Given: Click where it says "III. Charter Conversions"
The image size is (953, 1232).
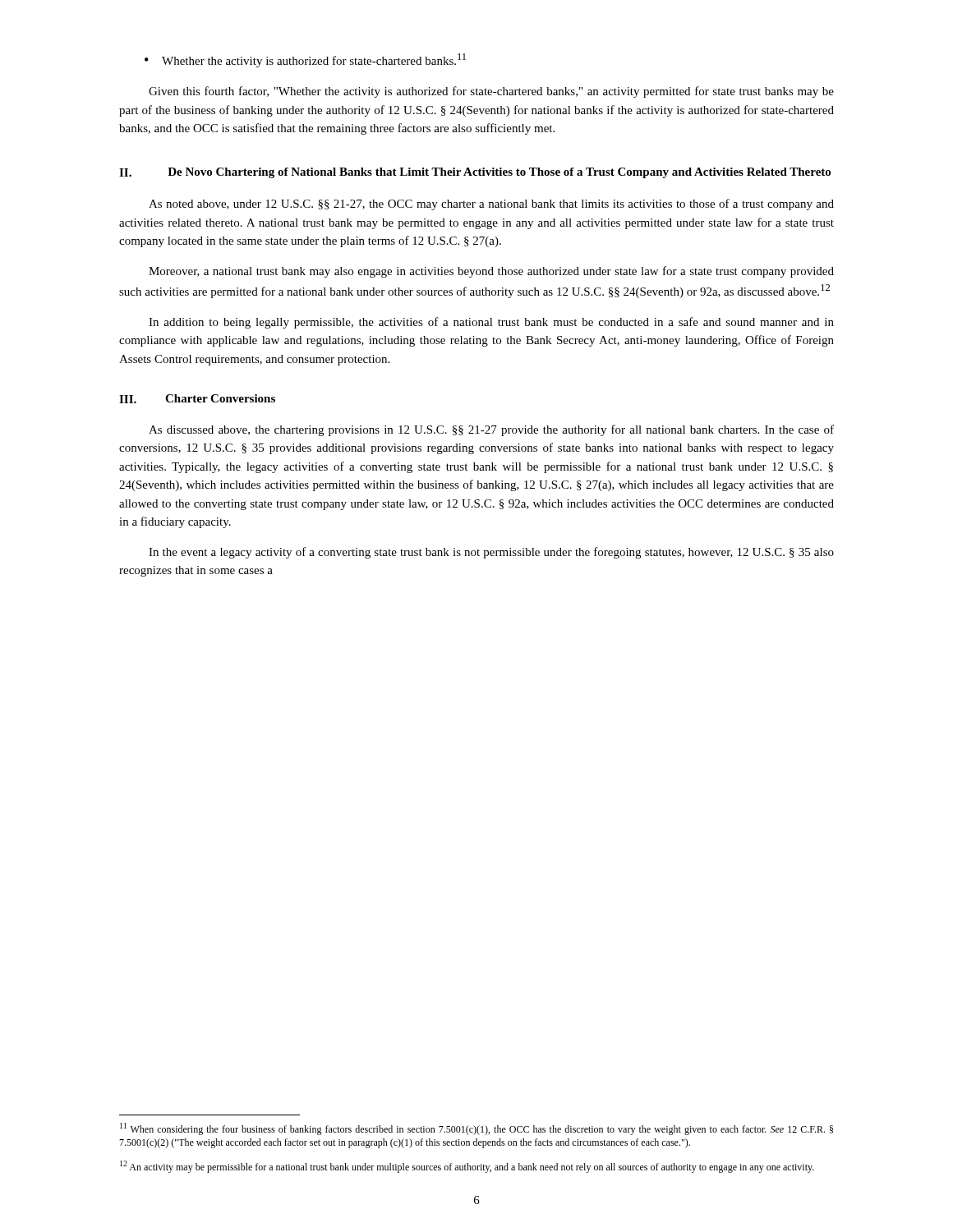Looking at the screenshot, I should pyautogui.click(x=197, y=399).
